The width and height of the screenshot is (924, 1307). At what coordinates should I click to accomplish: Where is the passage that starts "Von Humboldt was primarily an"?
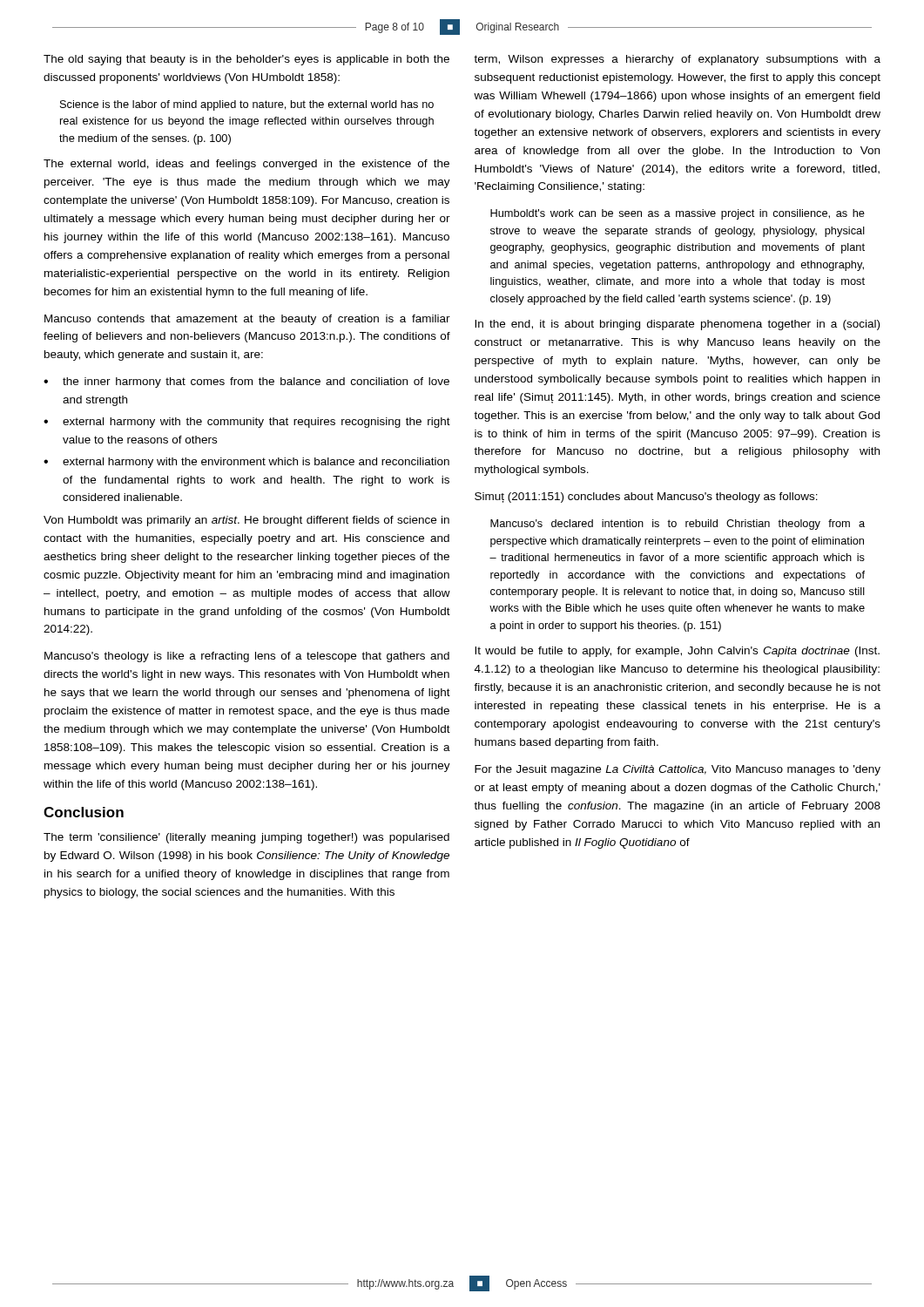coord(247,575)
